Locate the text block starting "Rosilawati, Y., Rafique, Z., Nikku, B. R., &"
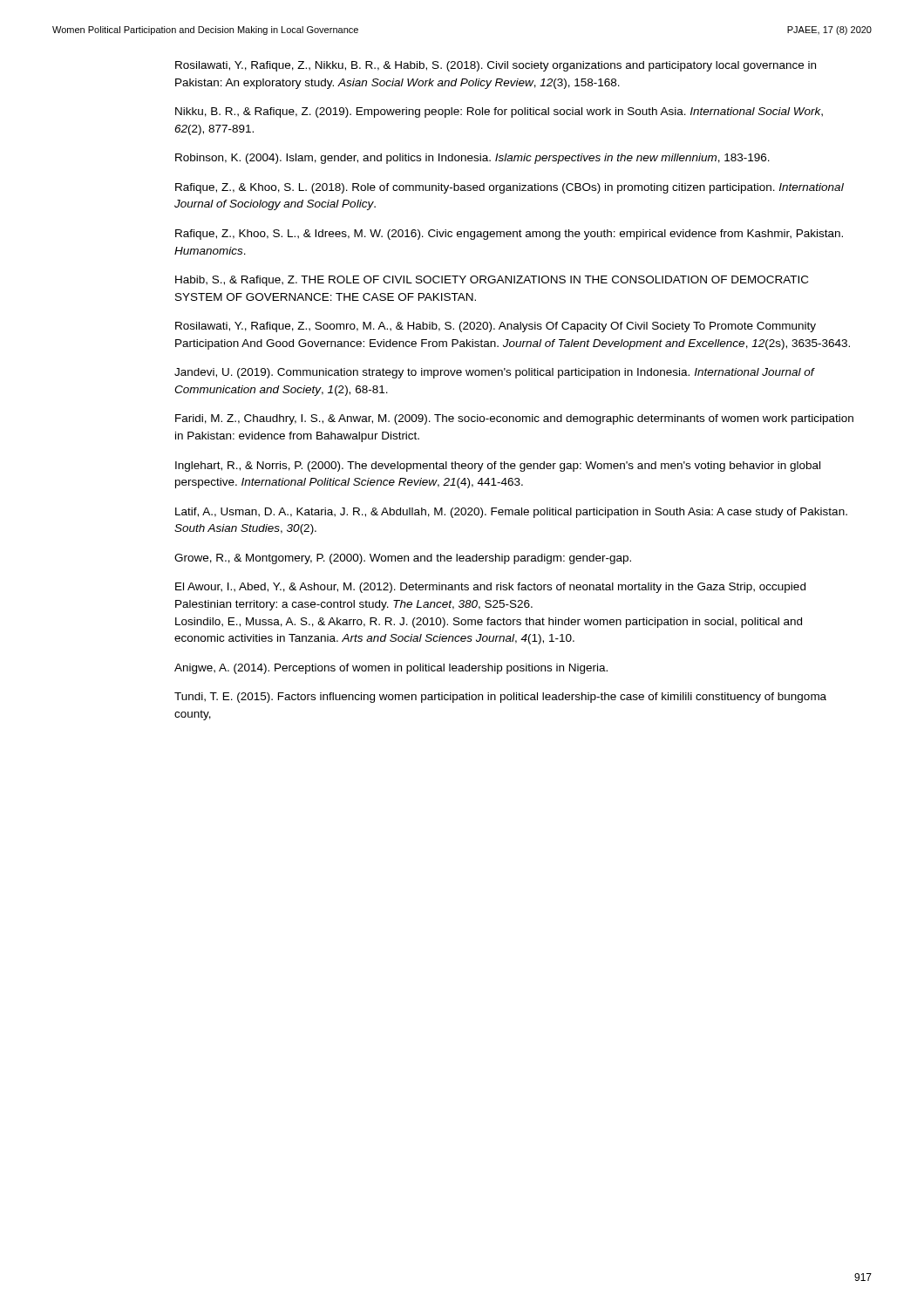The image size is (924, 1308). (x=496, y=74)
